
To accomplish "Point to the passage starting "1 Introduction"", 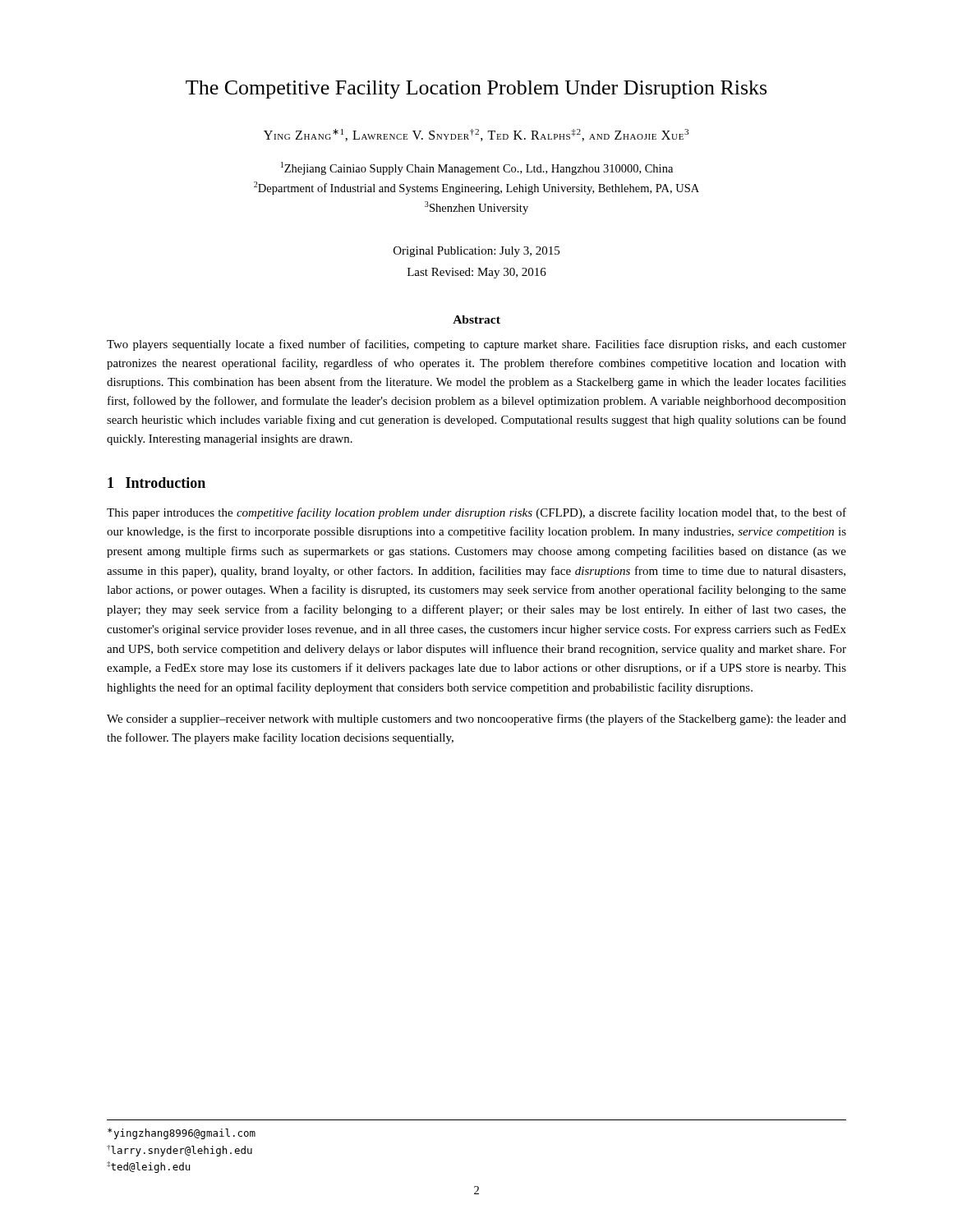I will [x=156, y=483].
